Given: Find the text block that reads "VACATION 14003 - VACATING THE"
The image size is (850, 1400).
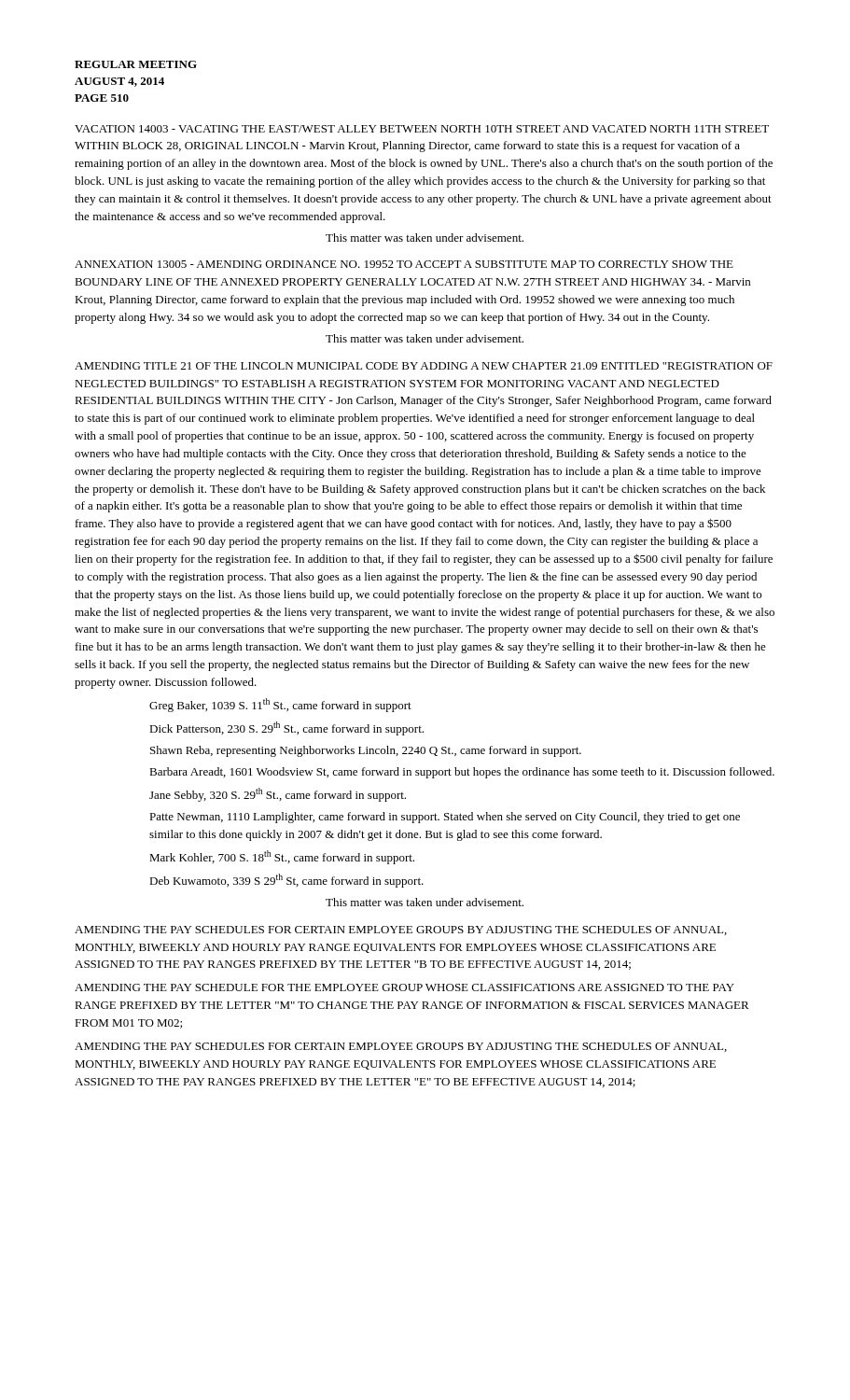Looking at the screenshot, I should click(x=425, y=183).
